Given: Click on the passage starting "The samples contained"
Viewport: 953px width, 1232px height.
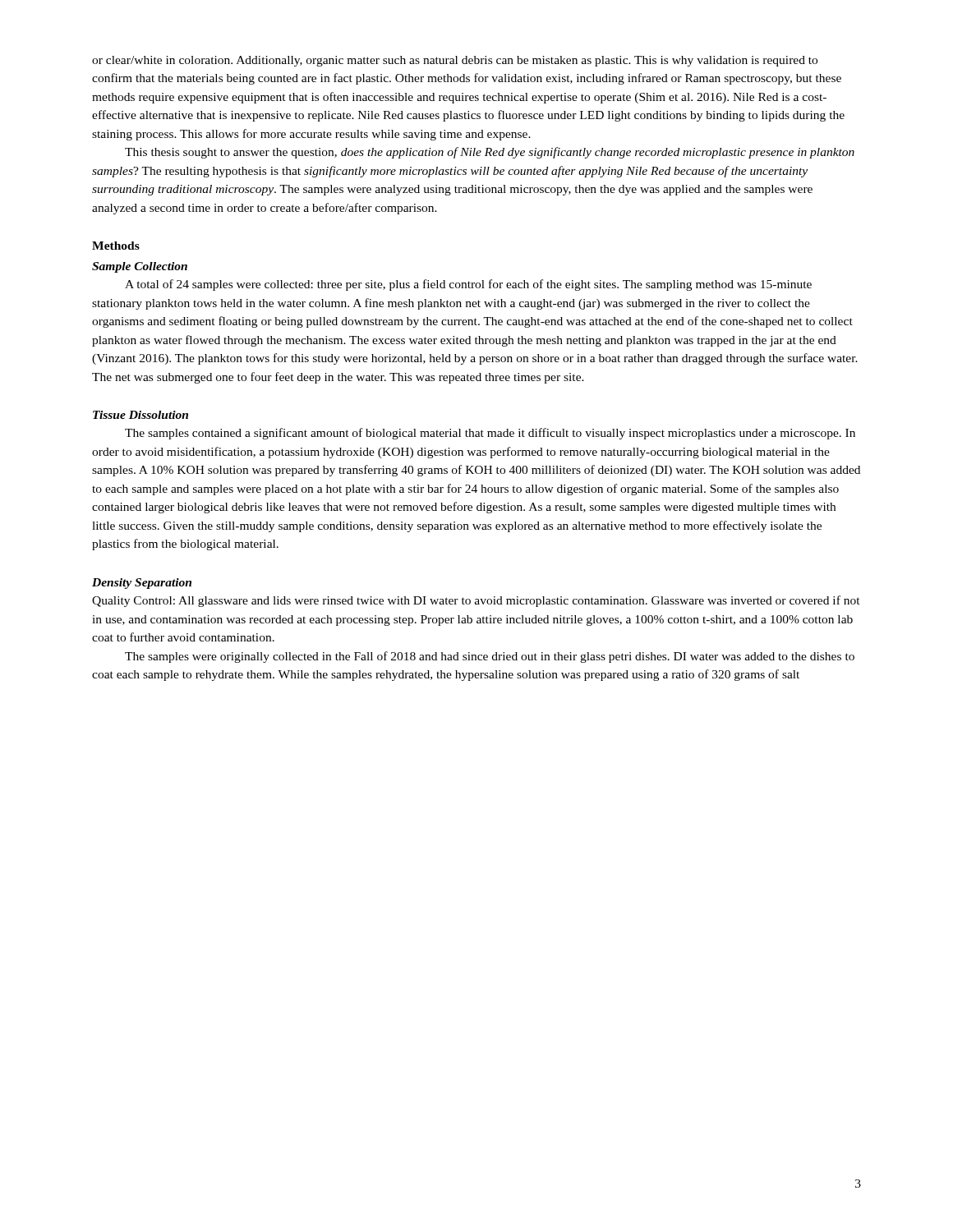Looking at the screenshot, I should tap(476, 489).
